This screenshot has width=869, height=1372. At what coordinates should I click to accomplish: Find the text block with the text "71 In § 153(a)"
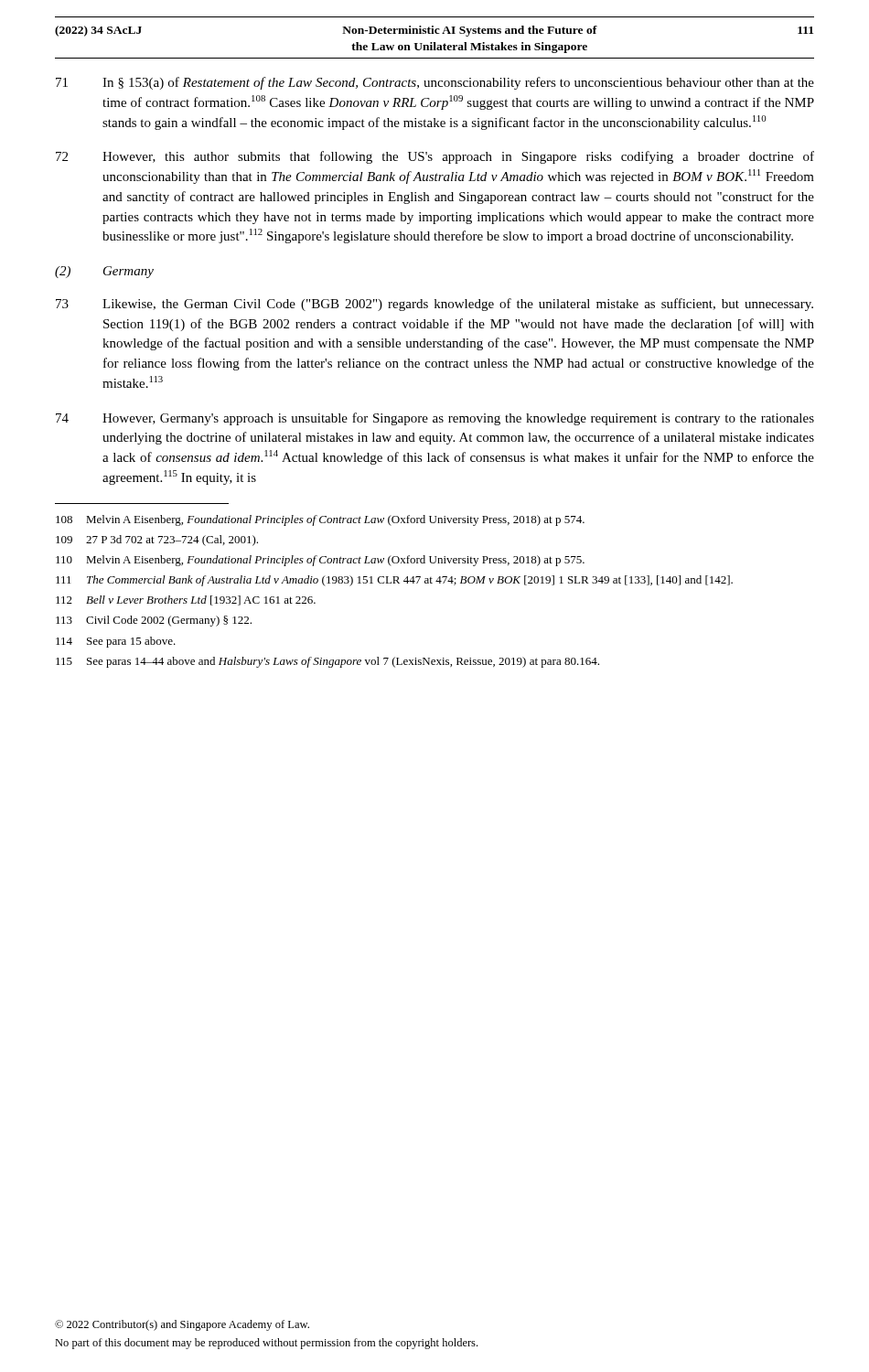[x=434, y=103]
